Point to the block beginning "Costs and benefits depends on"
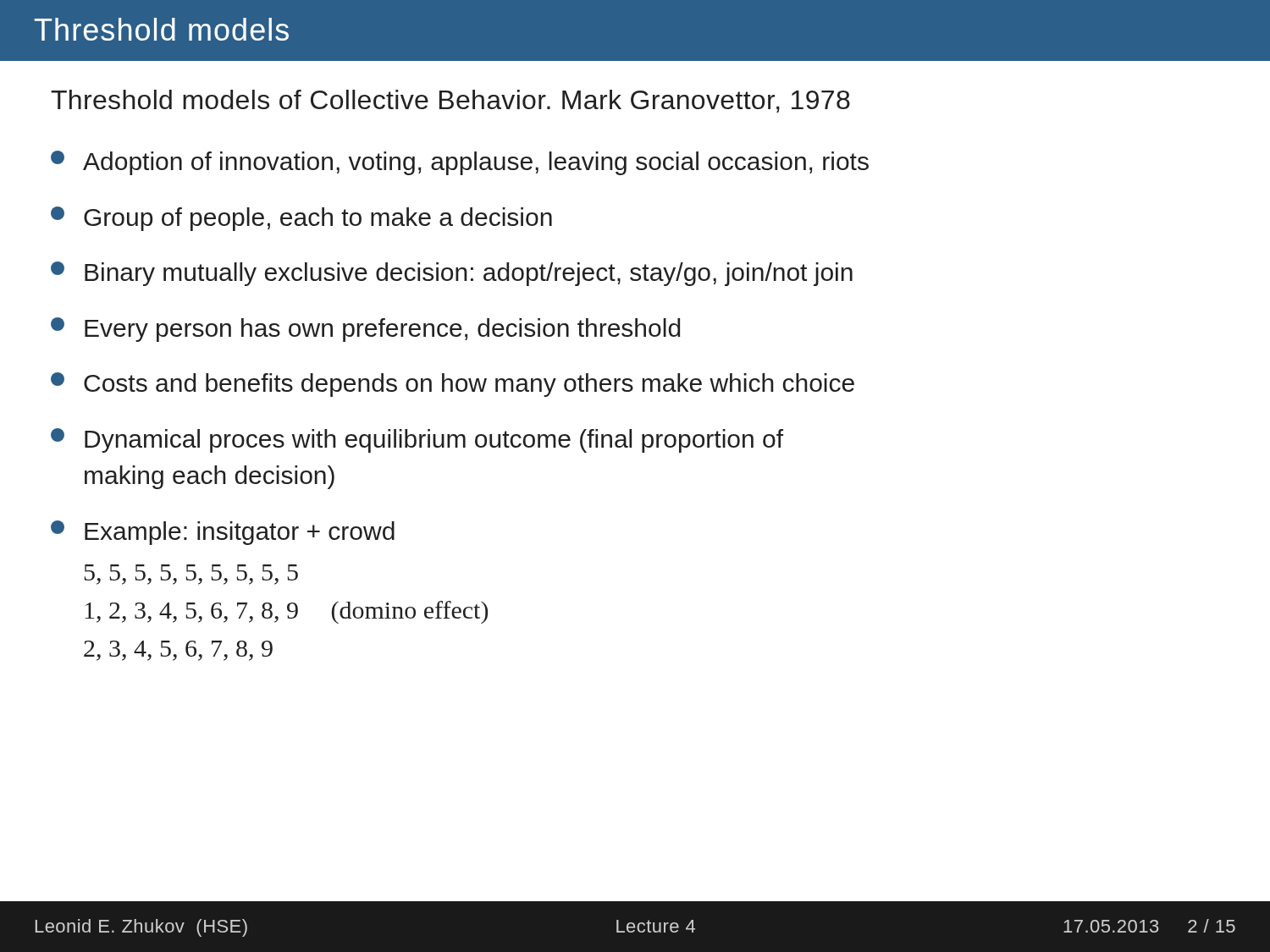Screen dimensions: 952x1270 [635, 383]
